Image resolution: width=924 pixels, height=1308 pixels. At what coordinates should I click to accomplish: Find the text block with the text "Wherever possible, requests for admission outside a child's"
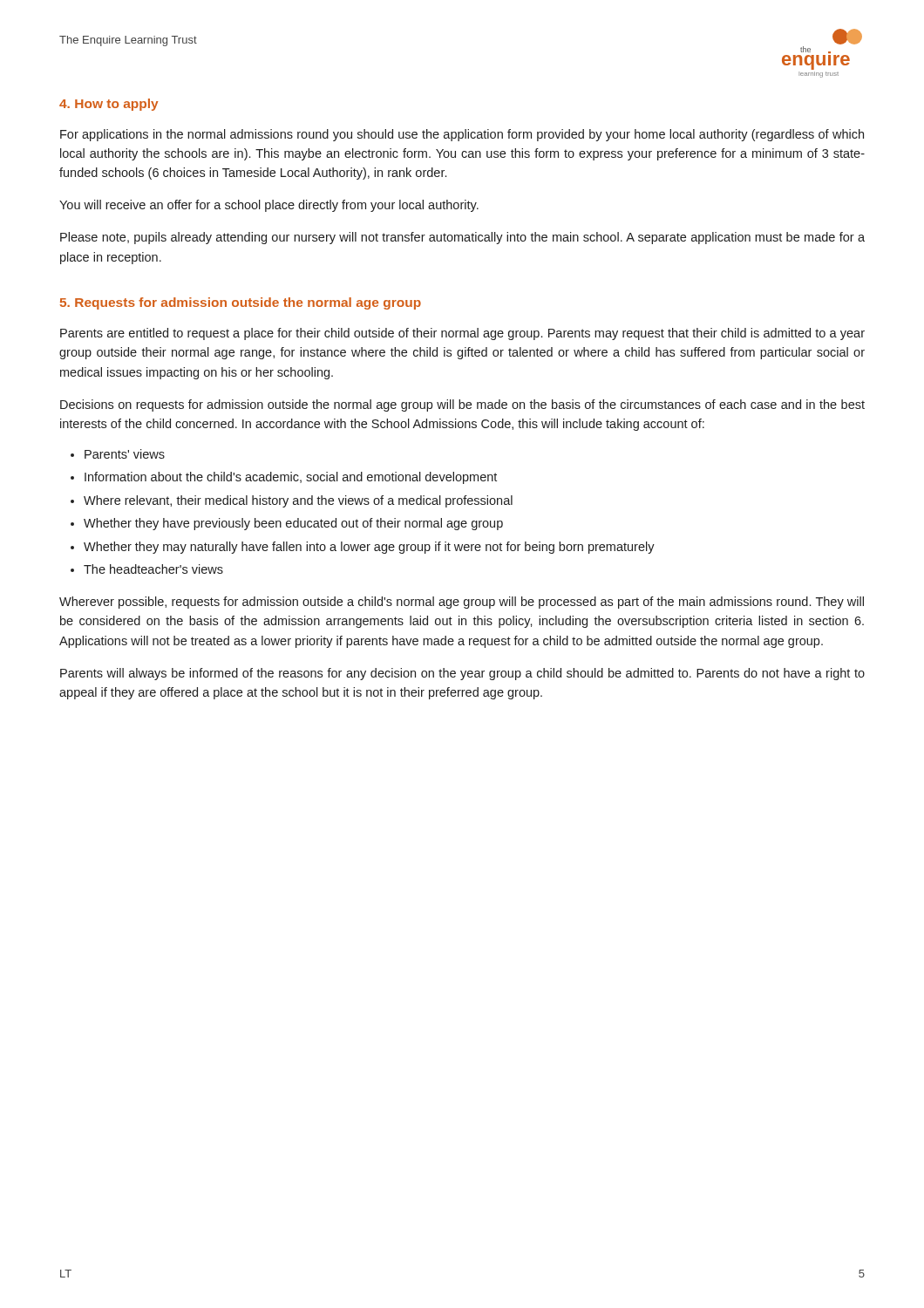coord(462,621)
